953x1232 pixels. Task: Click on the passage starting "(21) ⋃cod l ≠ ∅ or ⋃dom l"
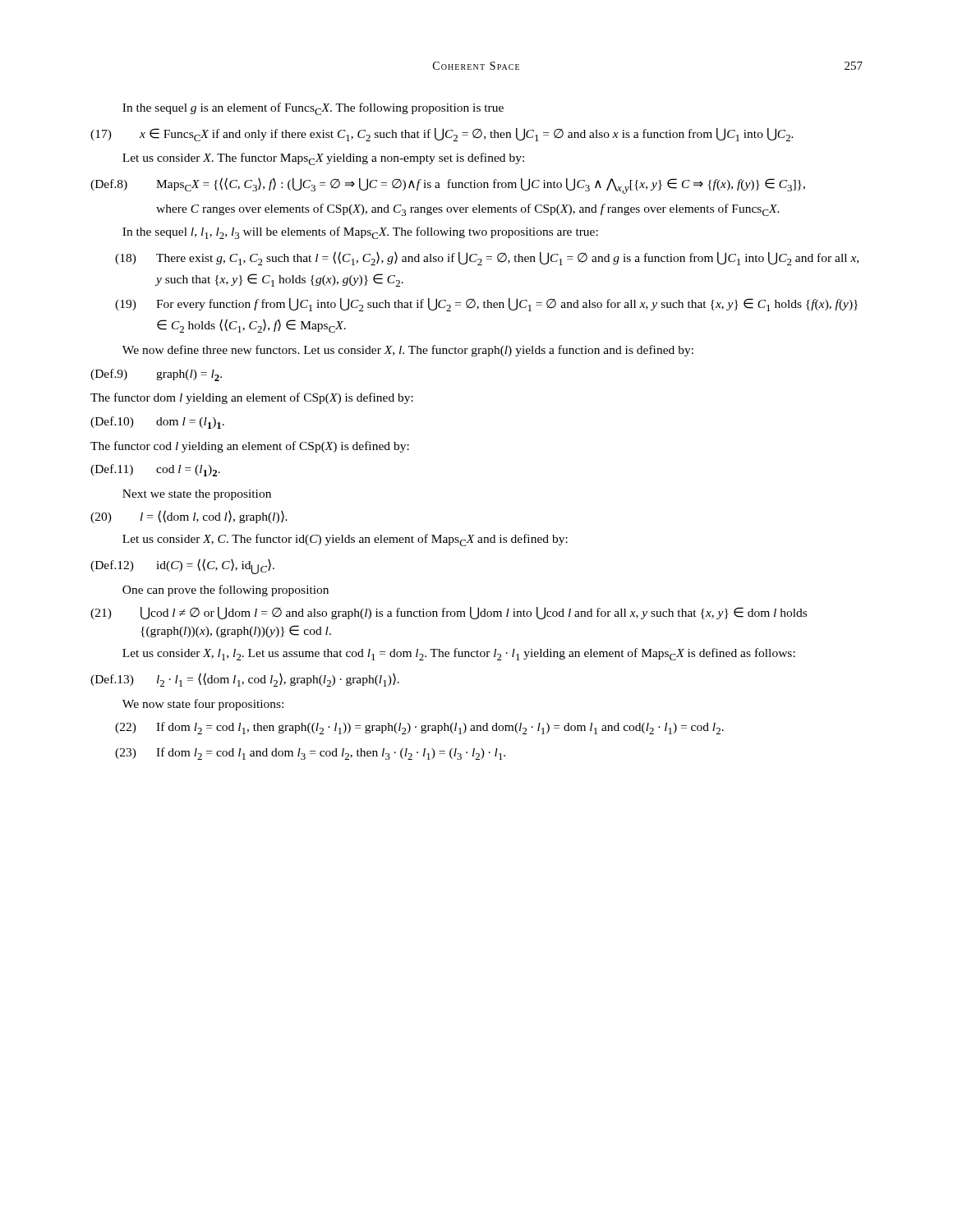click(476, 622)
